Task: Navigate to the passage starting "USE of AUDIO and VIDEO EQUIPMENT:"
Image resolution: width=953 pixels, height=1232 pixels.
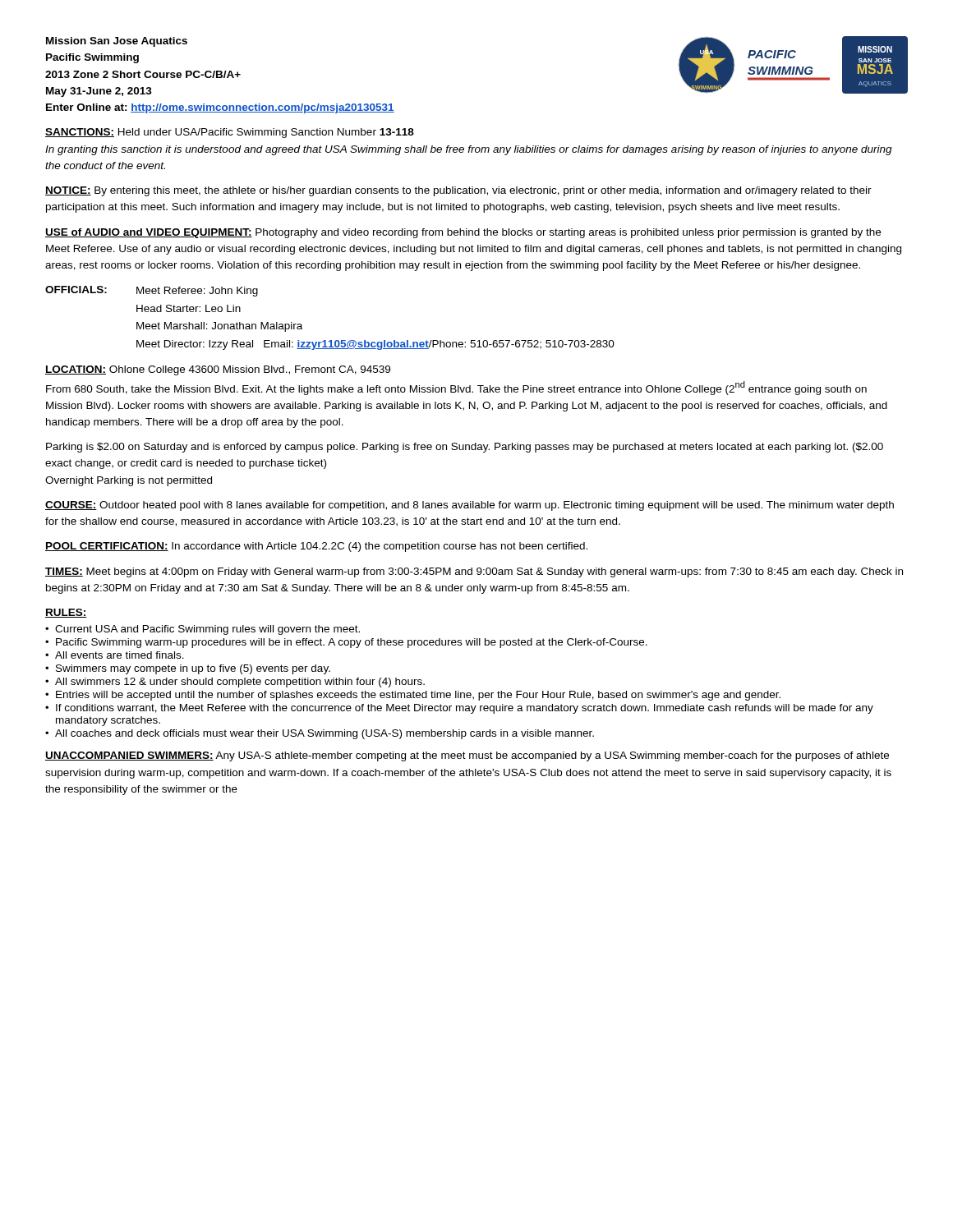Action: [474, 248]
